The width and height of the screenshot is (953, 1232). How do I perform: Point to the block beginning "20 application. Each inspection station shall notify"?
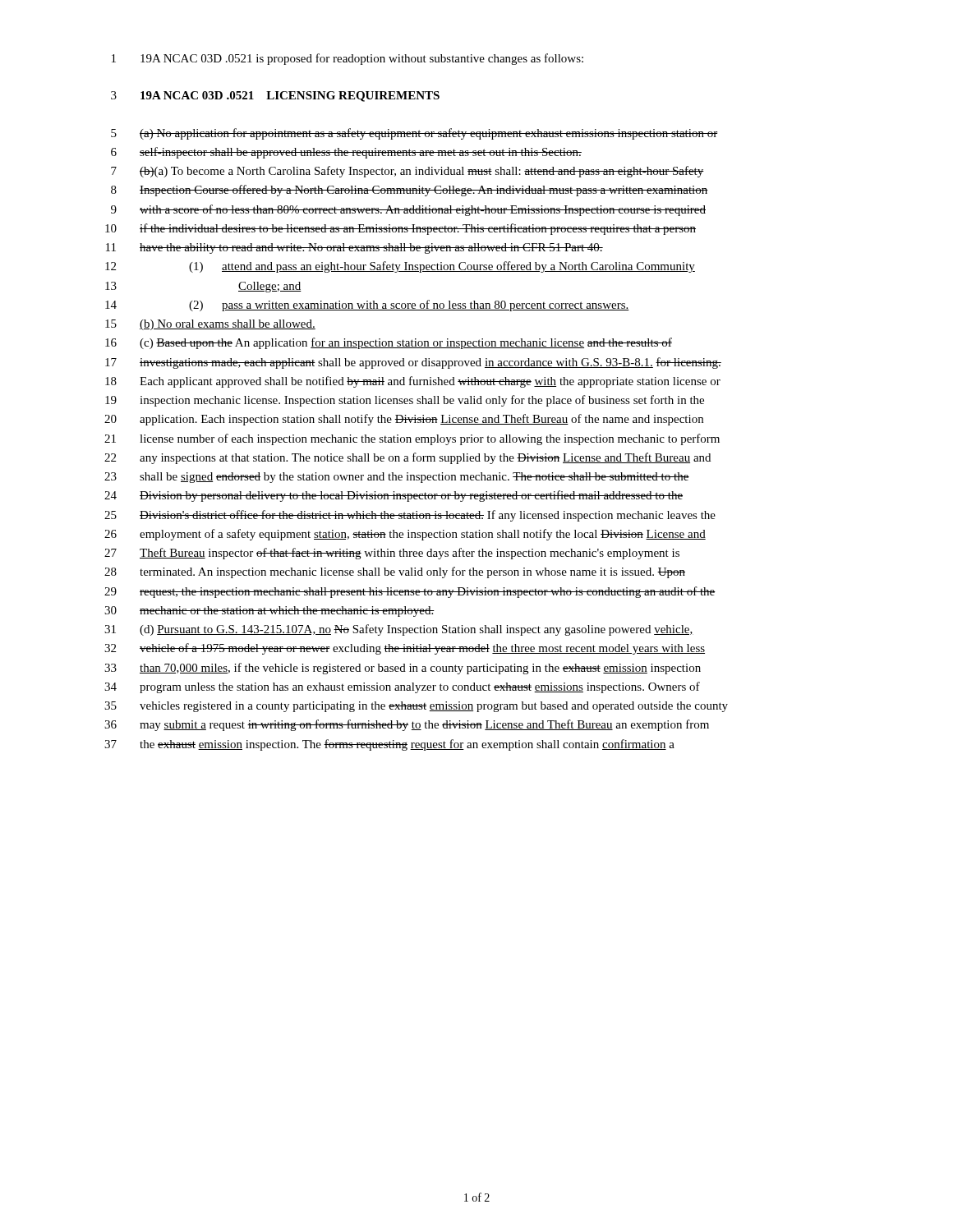click(485, 420)
